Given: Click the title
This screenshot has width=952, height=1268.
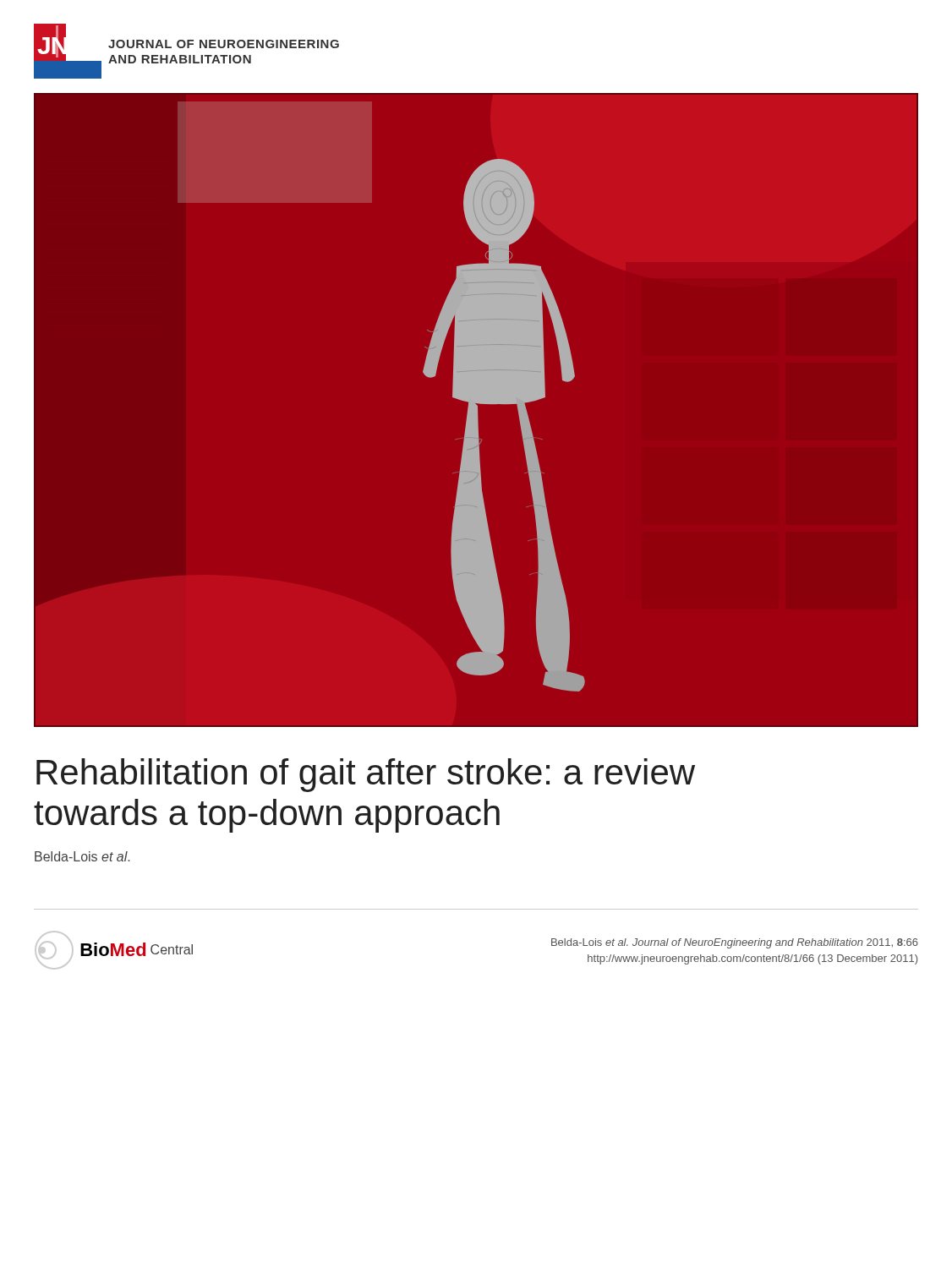Looking at the screenshot, I should [x=414, y=808].
